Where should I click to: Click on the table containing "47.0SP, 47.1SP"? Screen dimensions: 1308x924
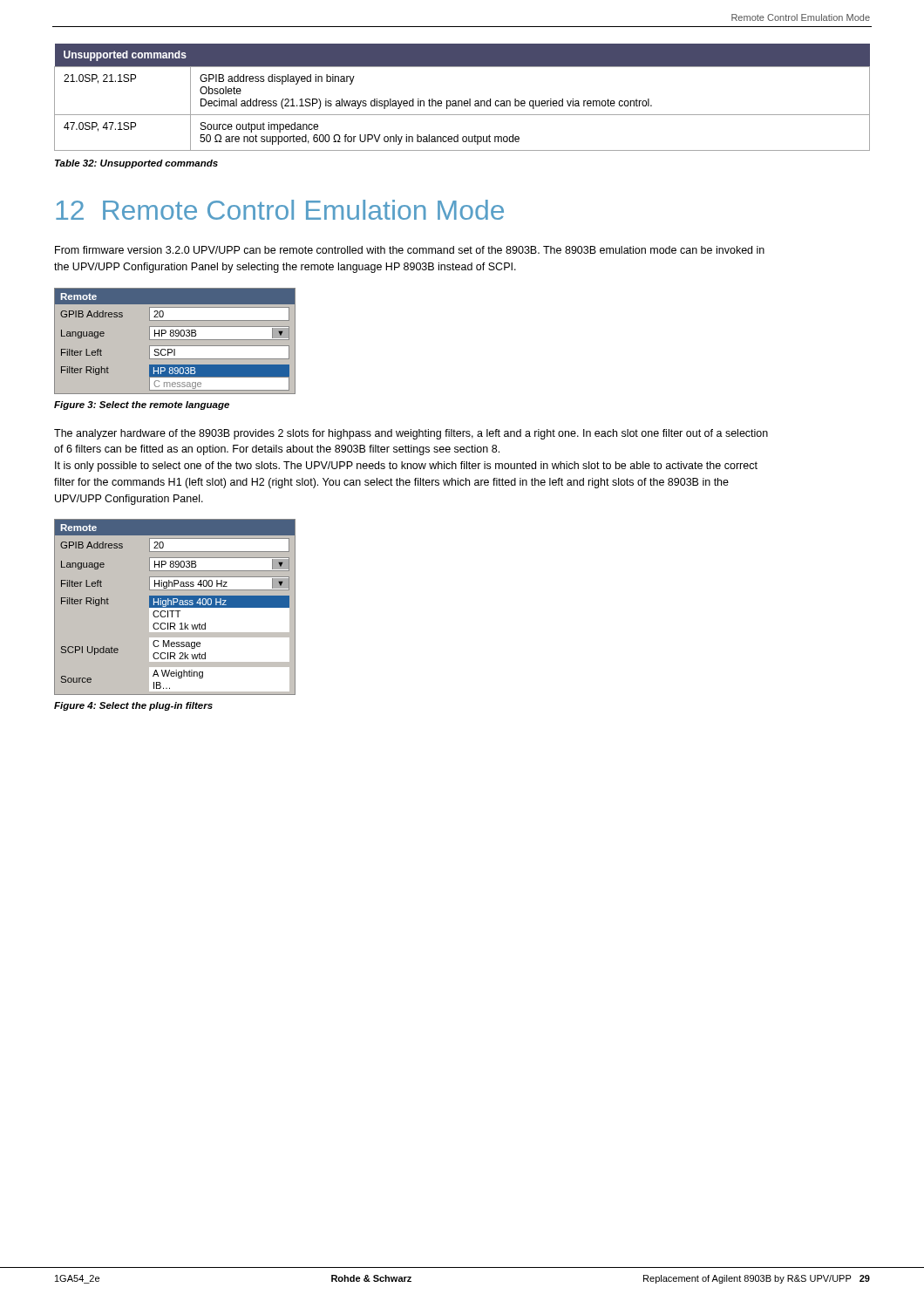[462, 97]
